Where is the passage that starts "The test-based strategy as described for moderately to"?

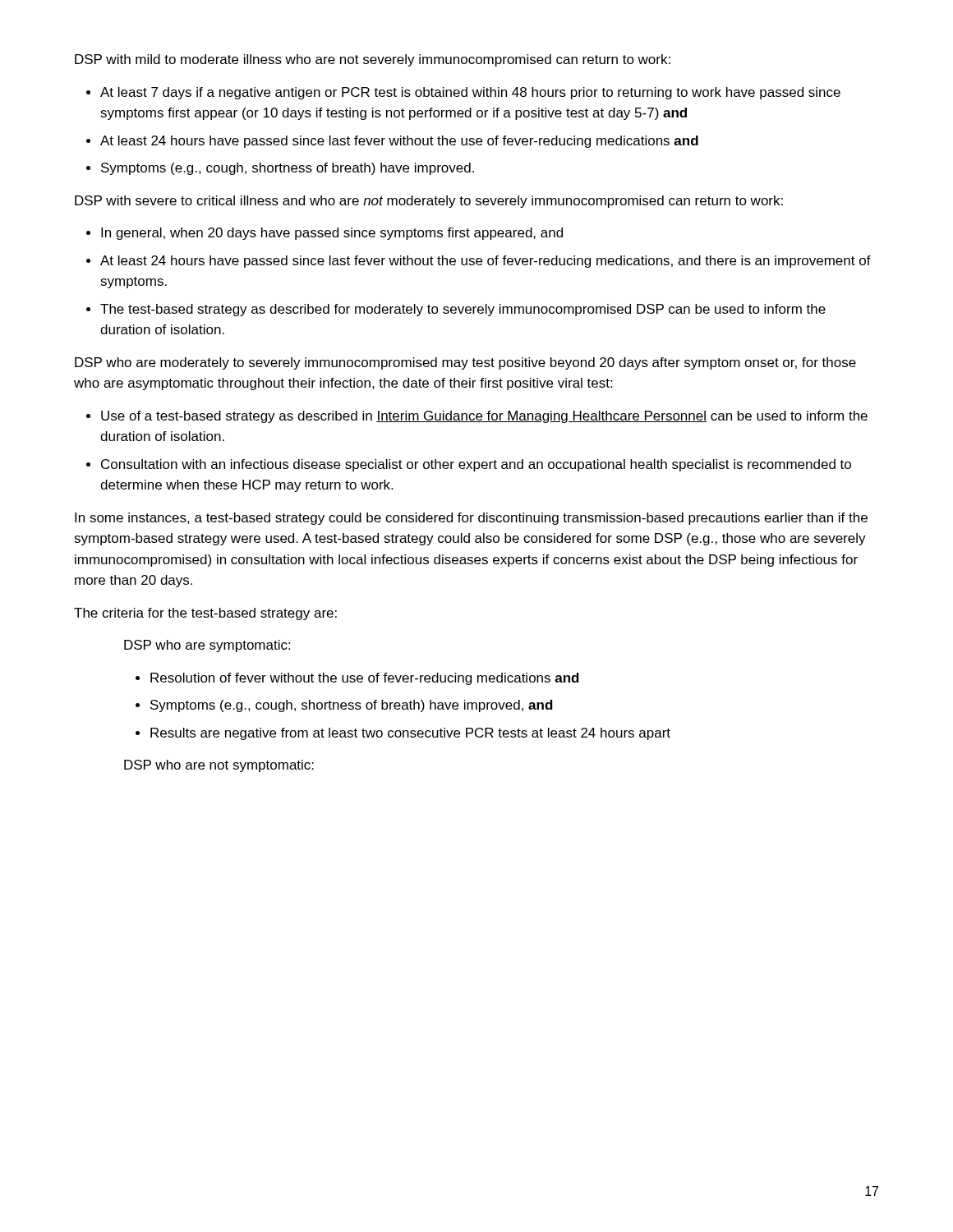pyautogui.click(x=463, y=319)
